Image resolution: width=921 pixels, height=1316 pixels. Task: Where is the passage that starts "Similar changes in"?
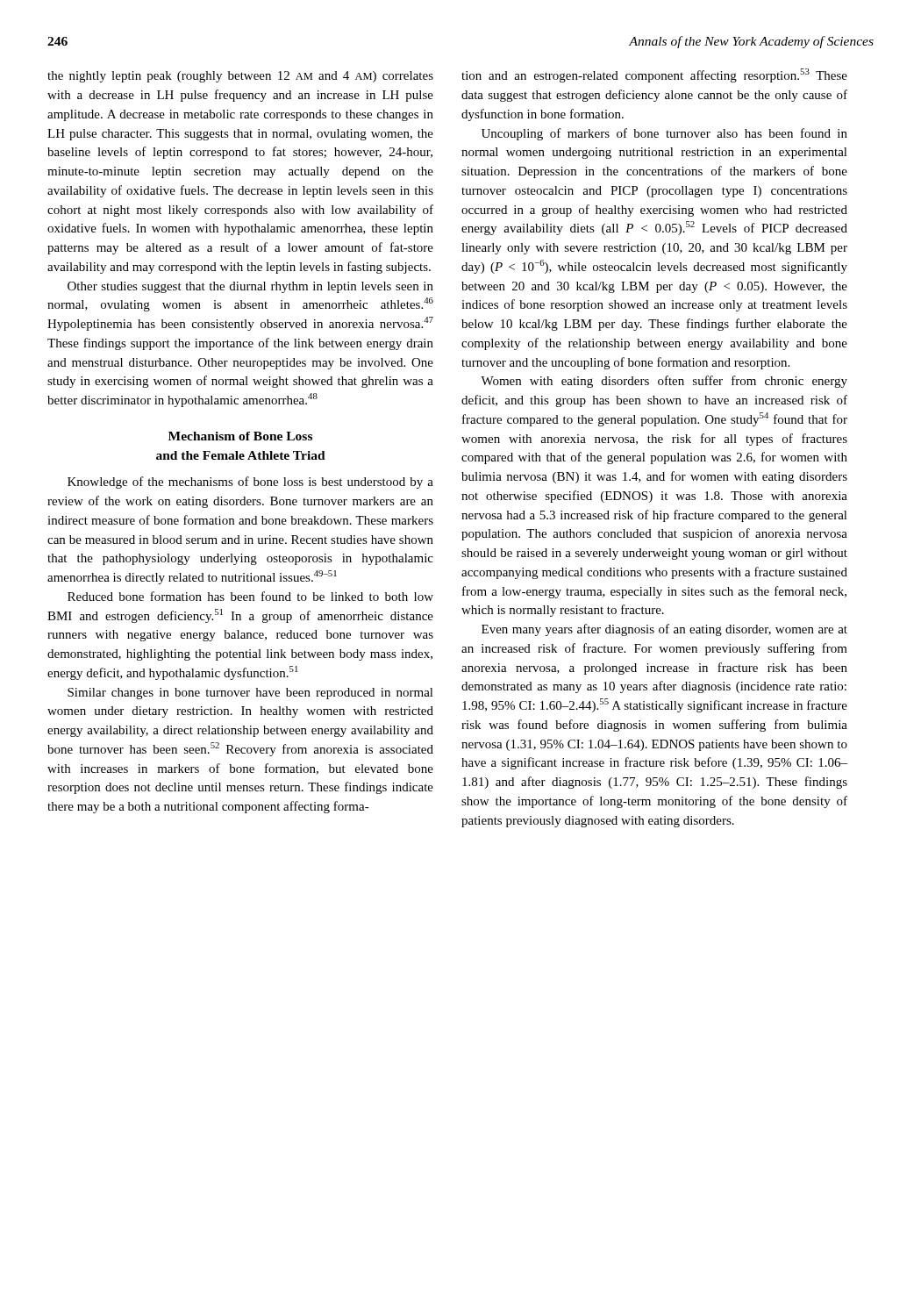[240, 750]
